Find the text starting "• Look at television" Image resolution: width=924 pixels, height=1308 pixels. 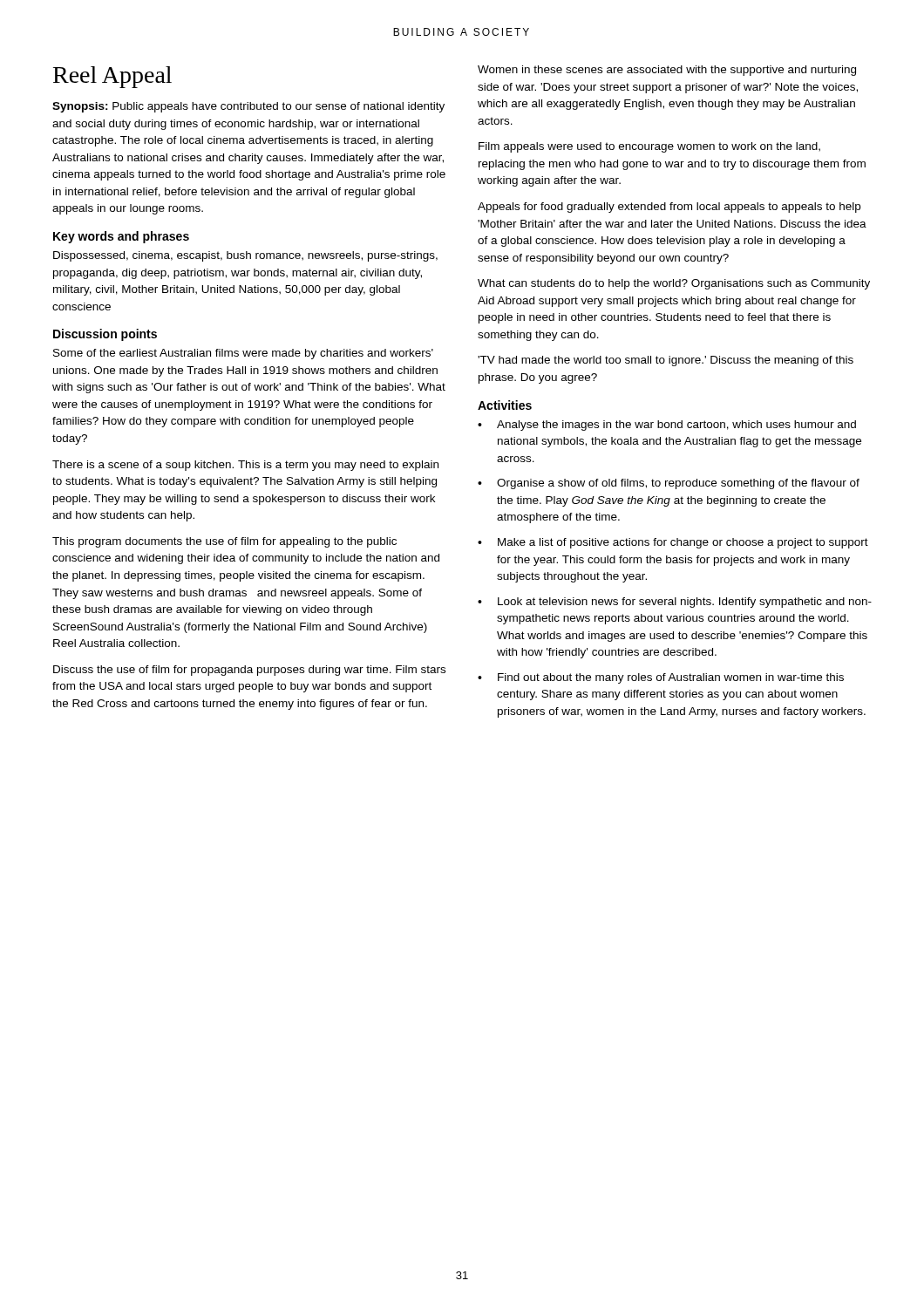click(675, 627)
